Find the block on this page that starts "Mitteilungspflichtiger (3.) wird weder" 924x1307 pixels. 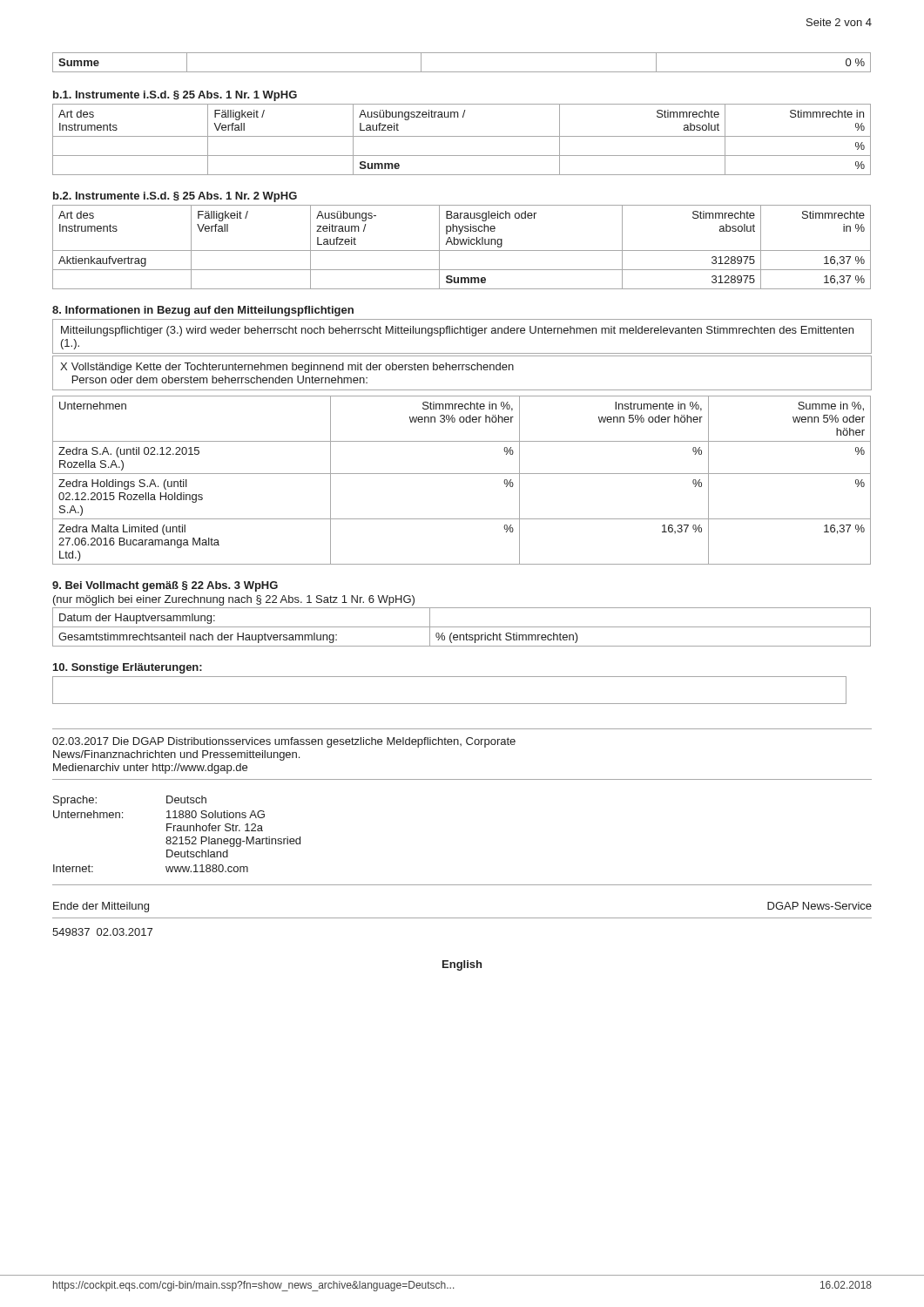click(457, 336)
